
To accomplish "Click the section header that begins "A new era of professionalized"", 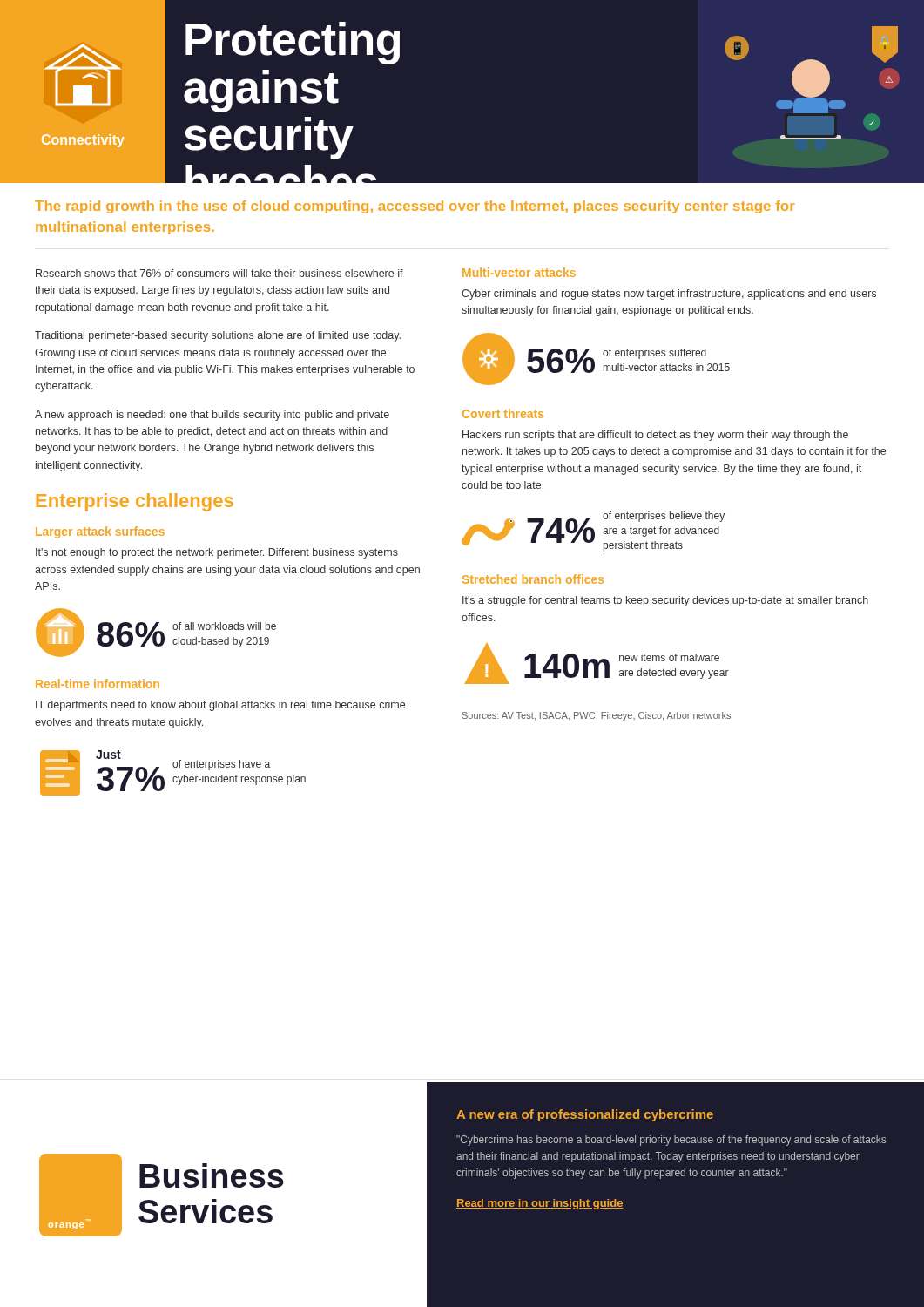I will click(x=585, y=1114).
